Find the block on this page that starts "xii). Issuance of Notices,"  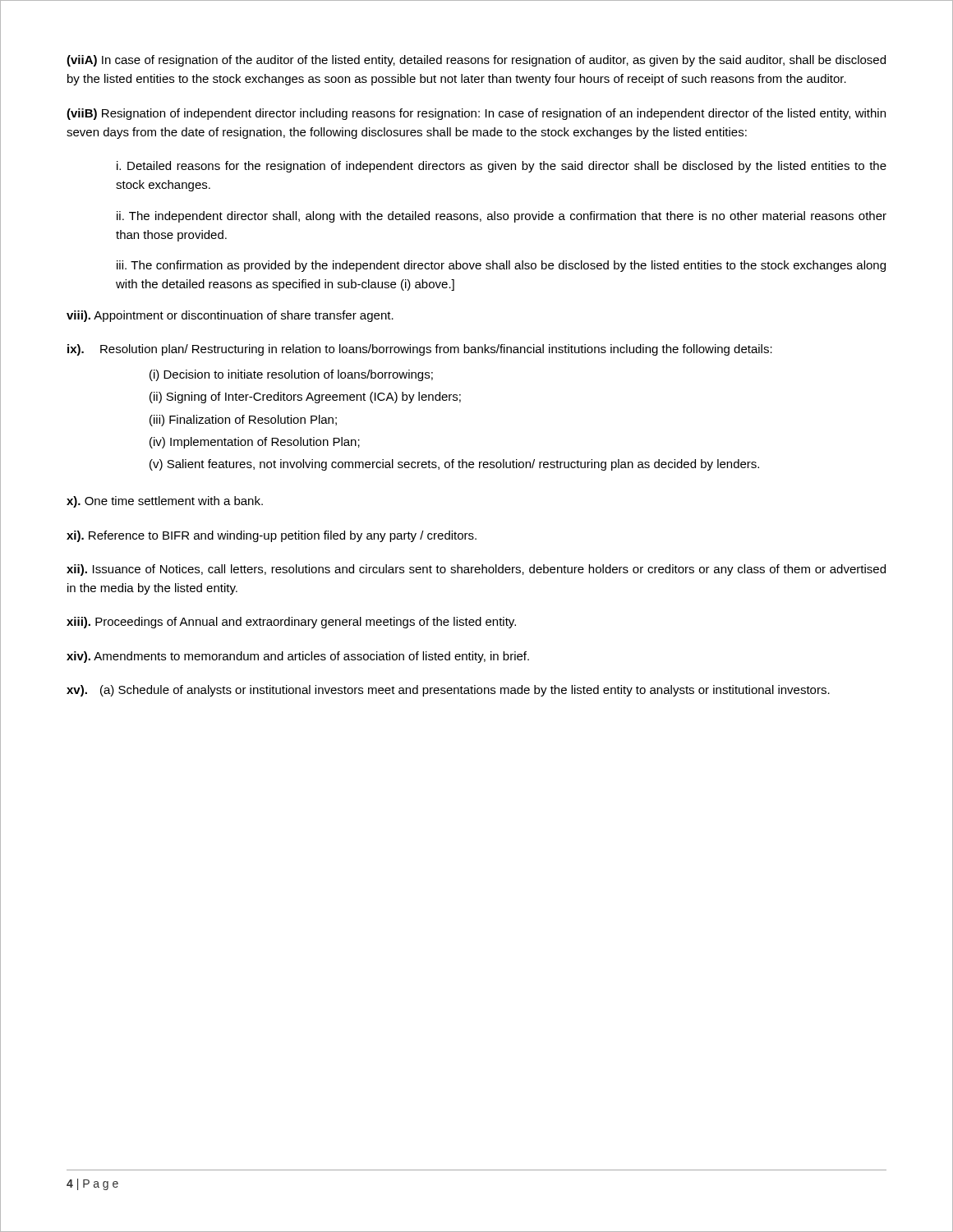click(476, 578)
